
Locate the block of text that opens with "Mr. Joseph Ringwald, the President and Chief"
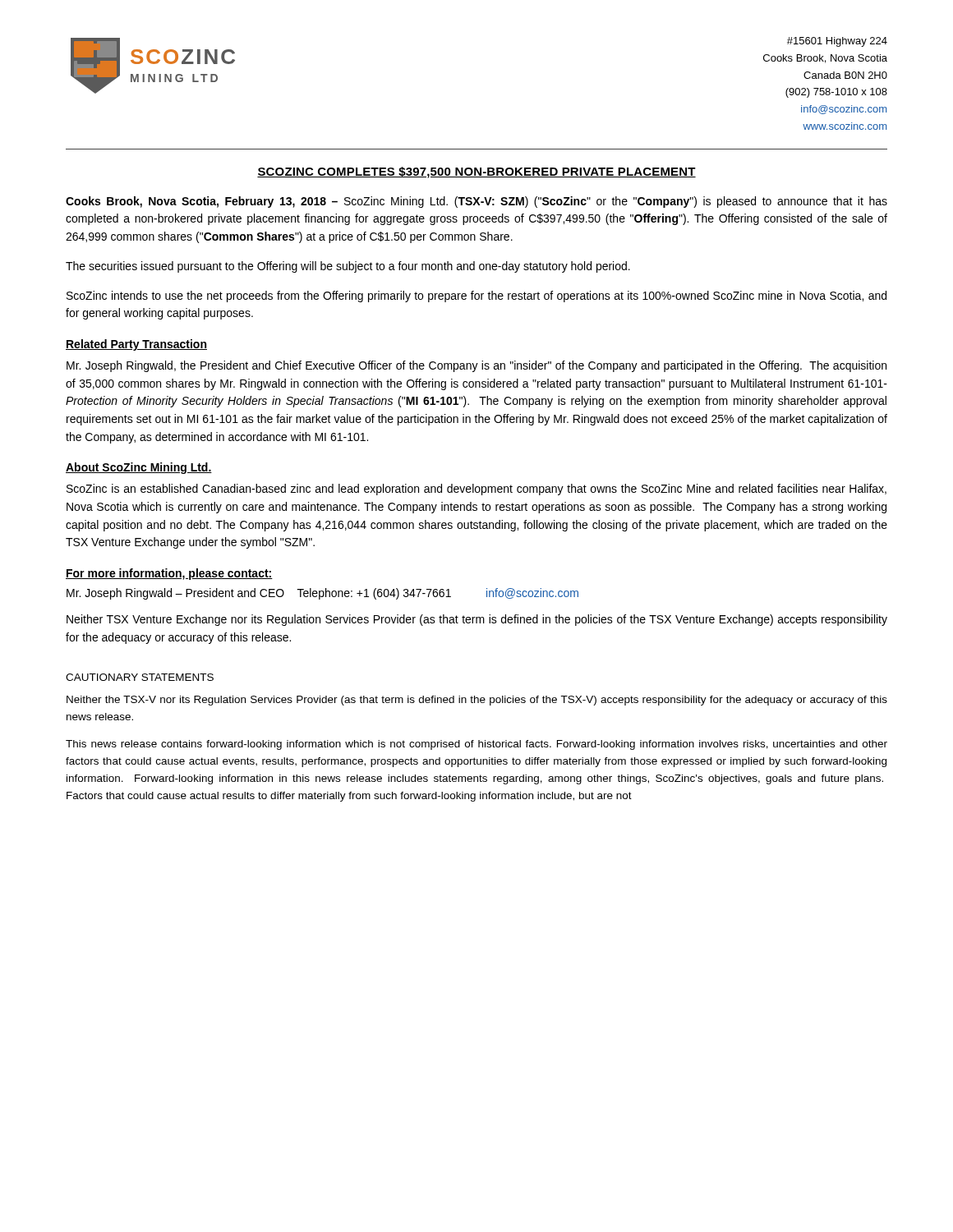point(476,401)
